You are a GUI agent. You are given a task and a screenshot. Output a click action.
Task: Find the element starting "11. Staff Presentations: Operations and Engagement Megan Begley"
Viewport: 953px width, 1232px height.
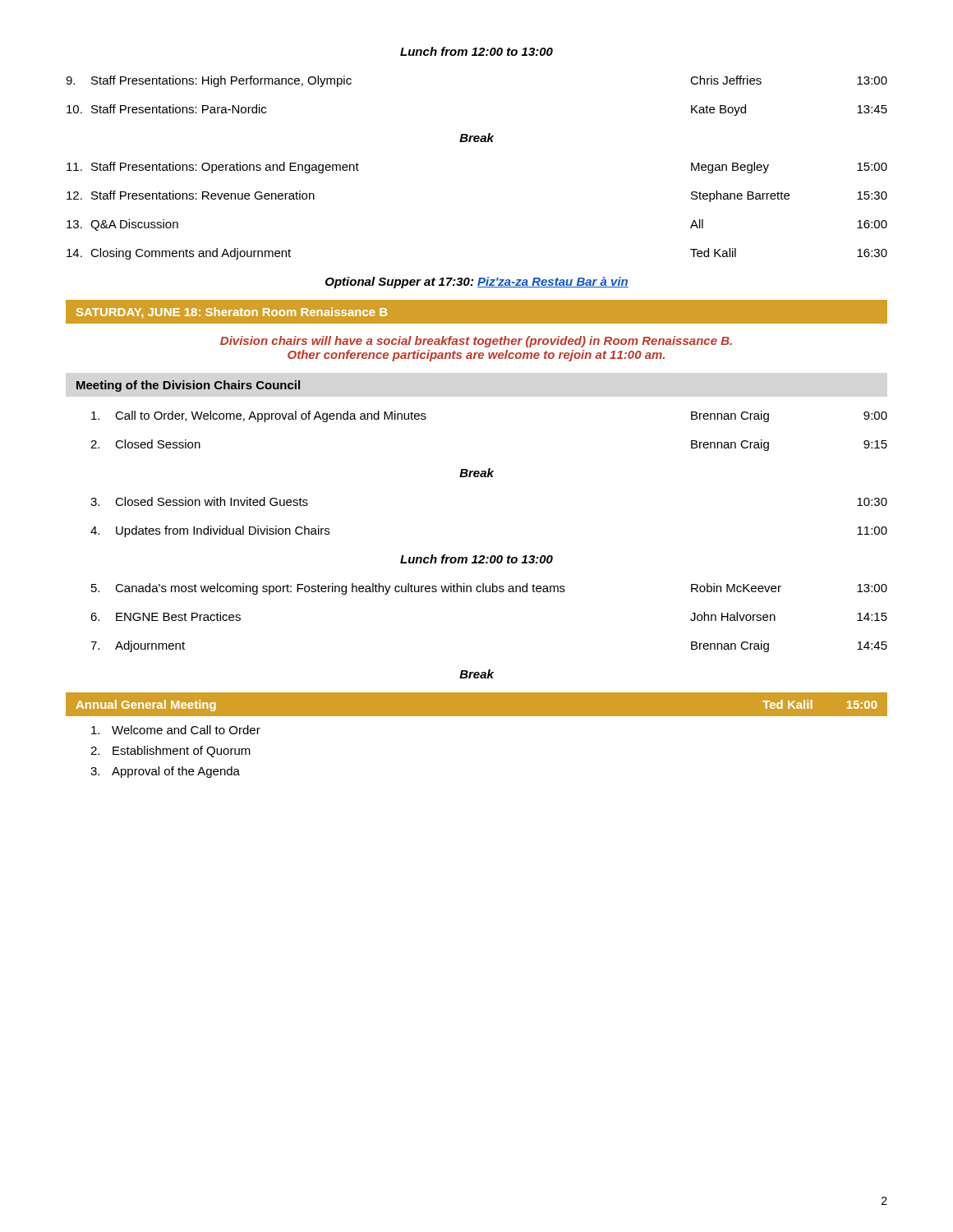(217, 167)
